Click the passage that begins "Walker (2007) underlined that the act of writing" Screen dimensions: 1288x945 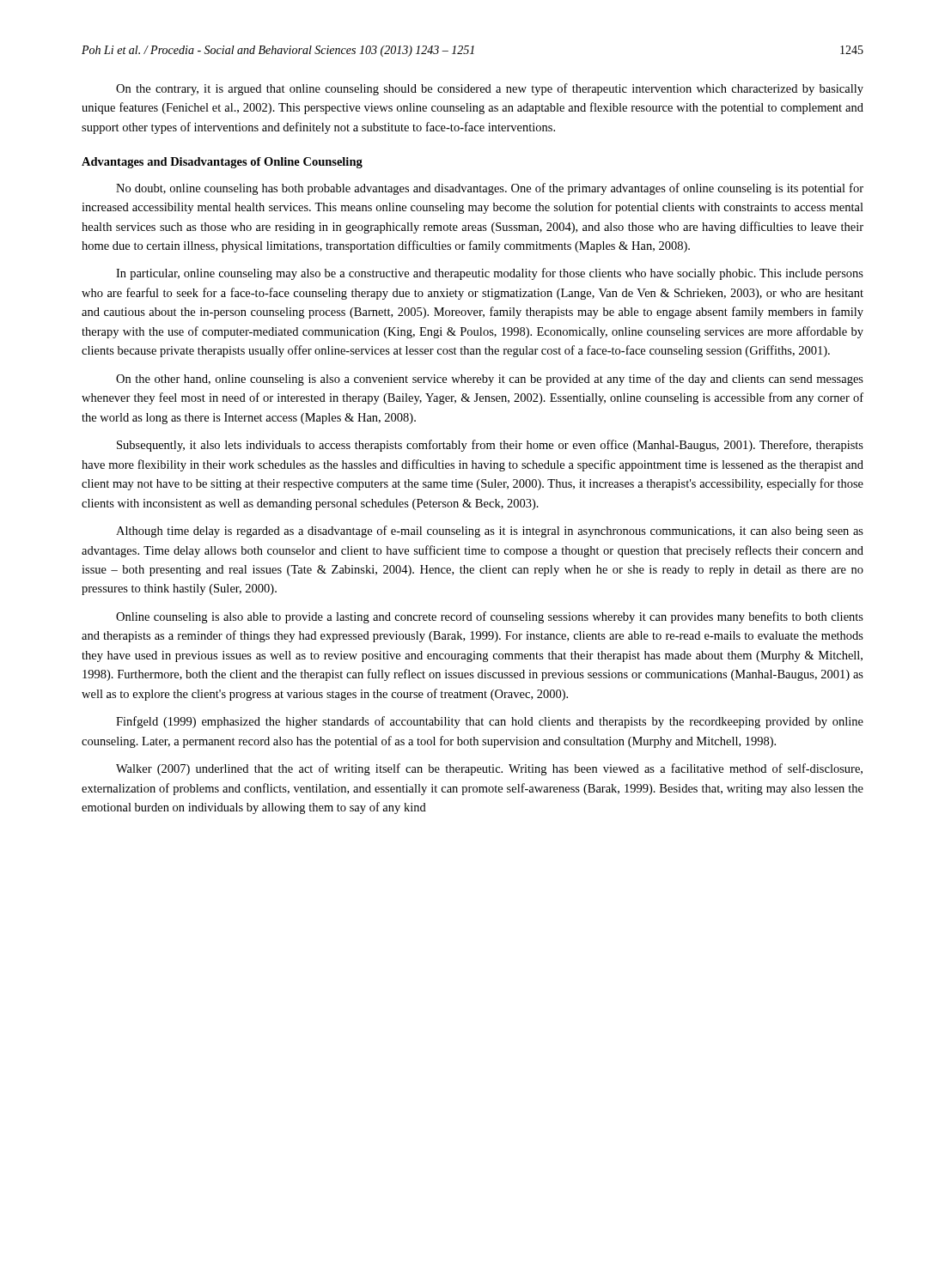point(472,788)
